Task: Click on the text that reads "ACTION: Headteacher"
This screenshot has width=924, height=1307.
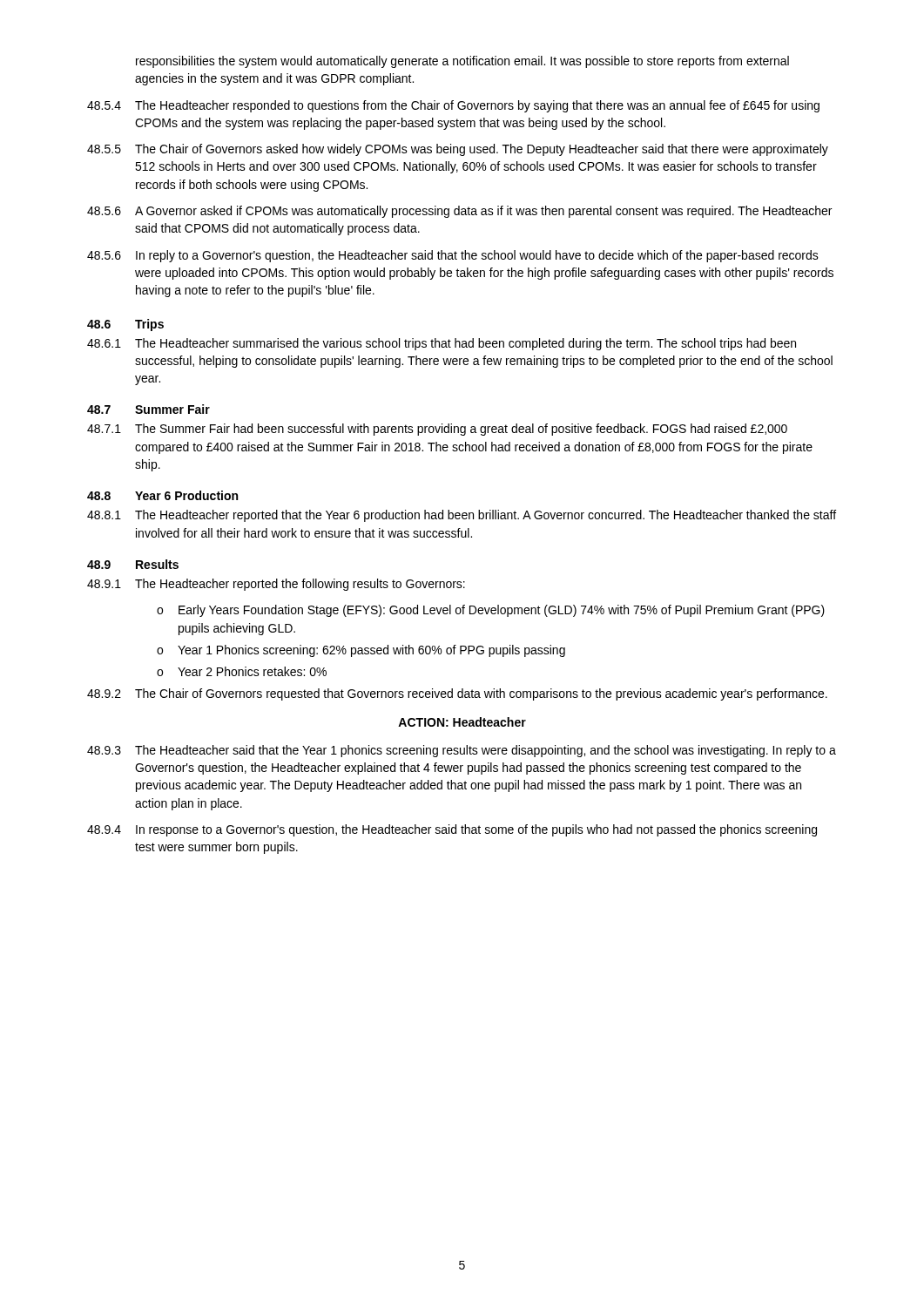Action: point(462,722)
